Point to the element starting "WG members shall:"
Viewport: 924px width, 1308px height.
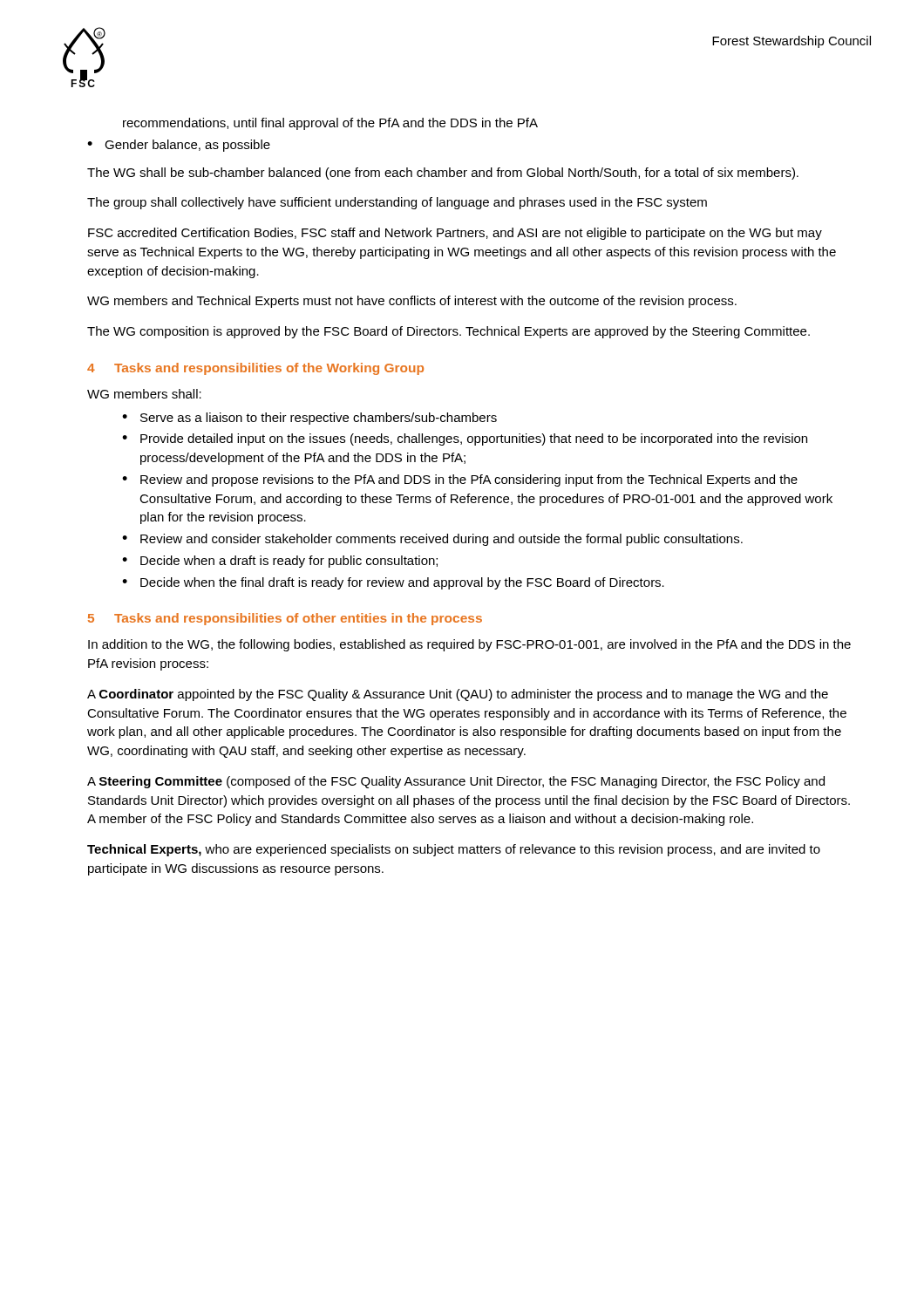(x=145, y=394)
